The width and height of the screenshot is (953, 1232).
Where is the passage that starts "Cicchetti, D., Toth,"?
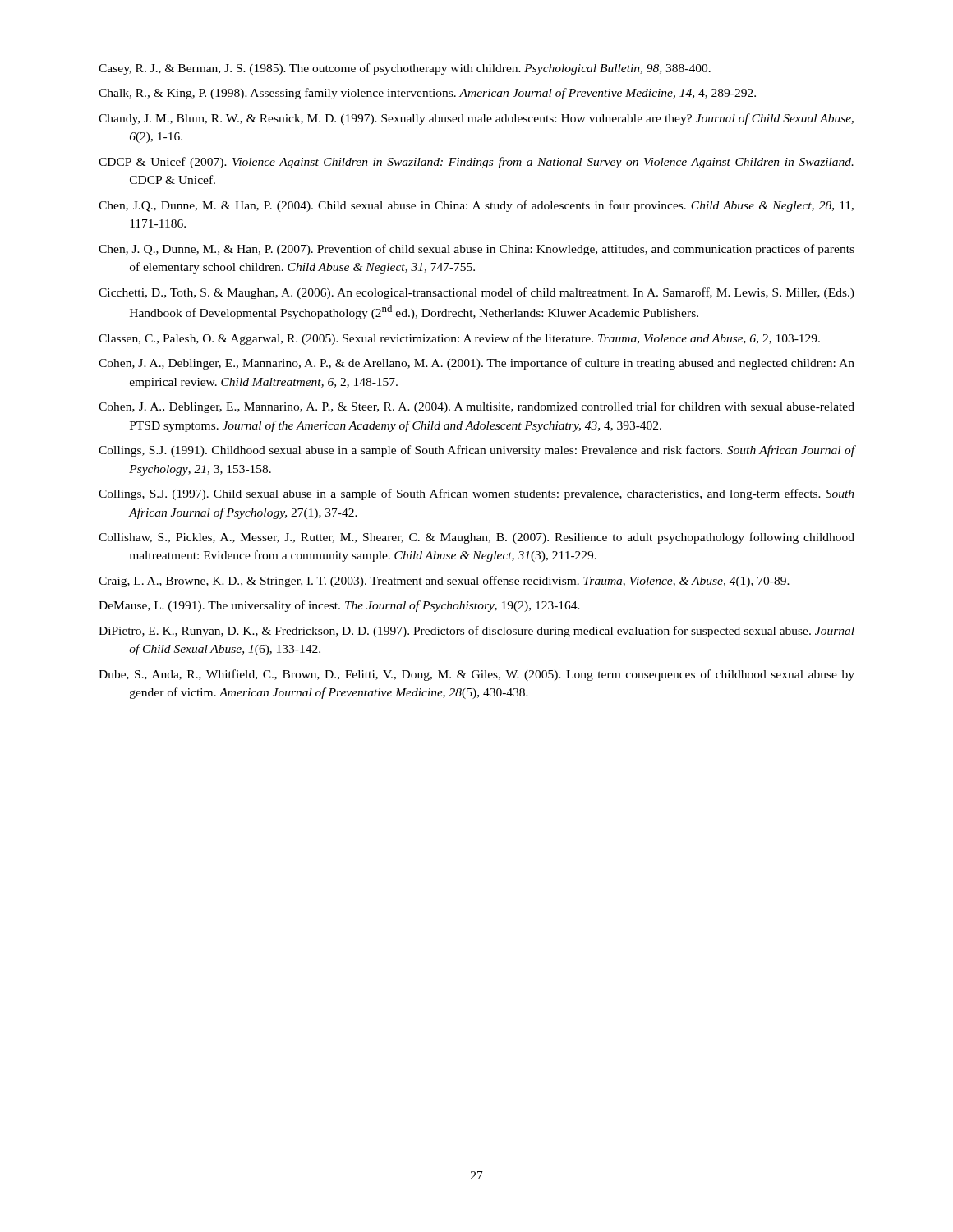pyautogui.click(x=476, y=302)
